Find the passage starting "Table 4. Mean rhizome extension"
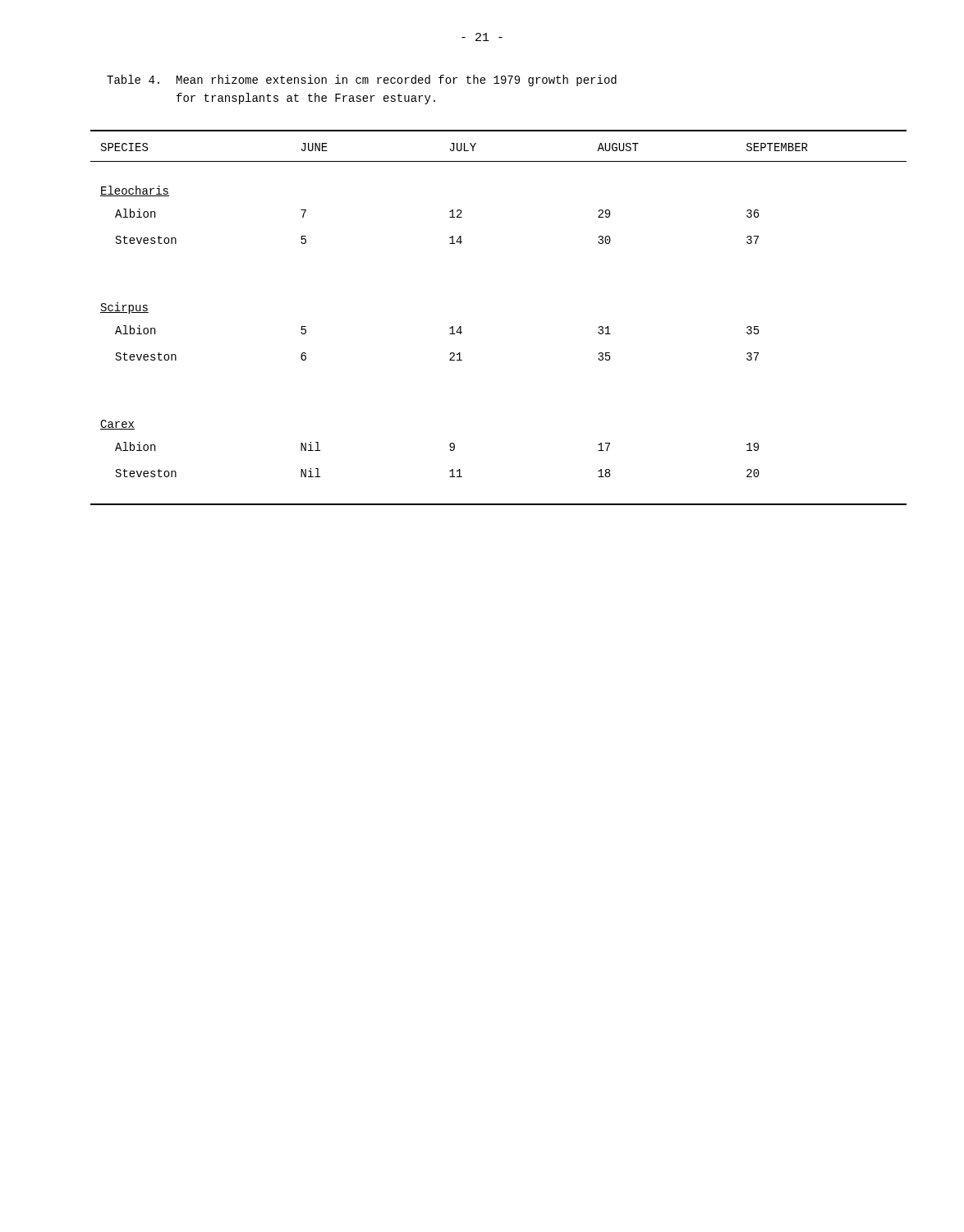Image resolution: width=964 pixels, height=1232 pixels. tap(362, 89)
